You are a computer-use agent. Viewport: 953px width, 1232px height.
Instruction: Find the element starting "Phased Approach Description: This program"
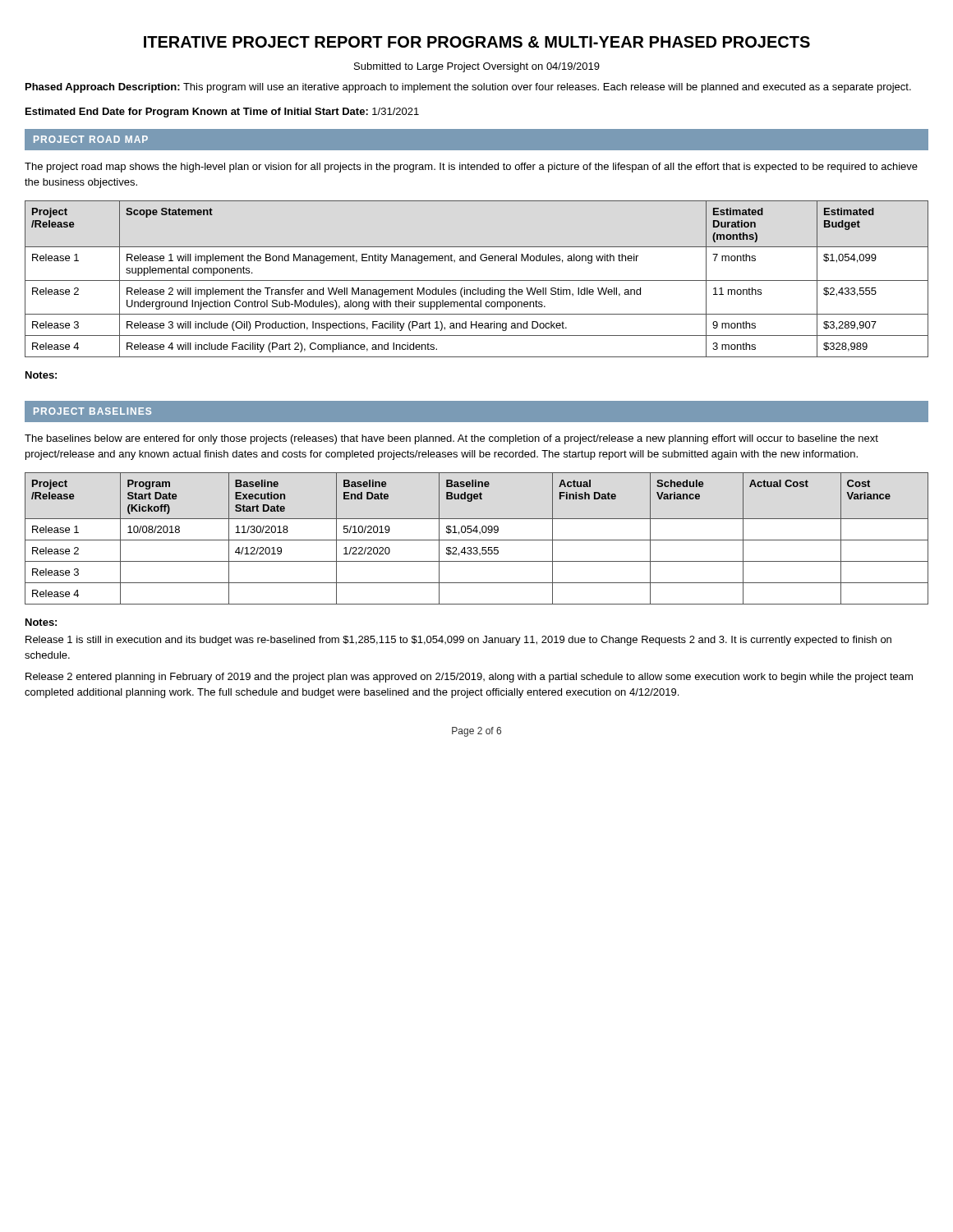(468, 87)
